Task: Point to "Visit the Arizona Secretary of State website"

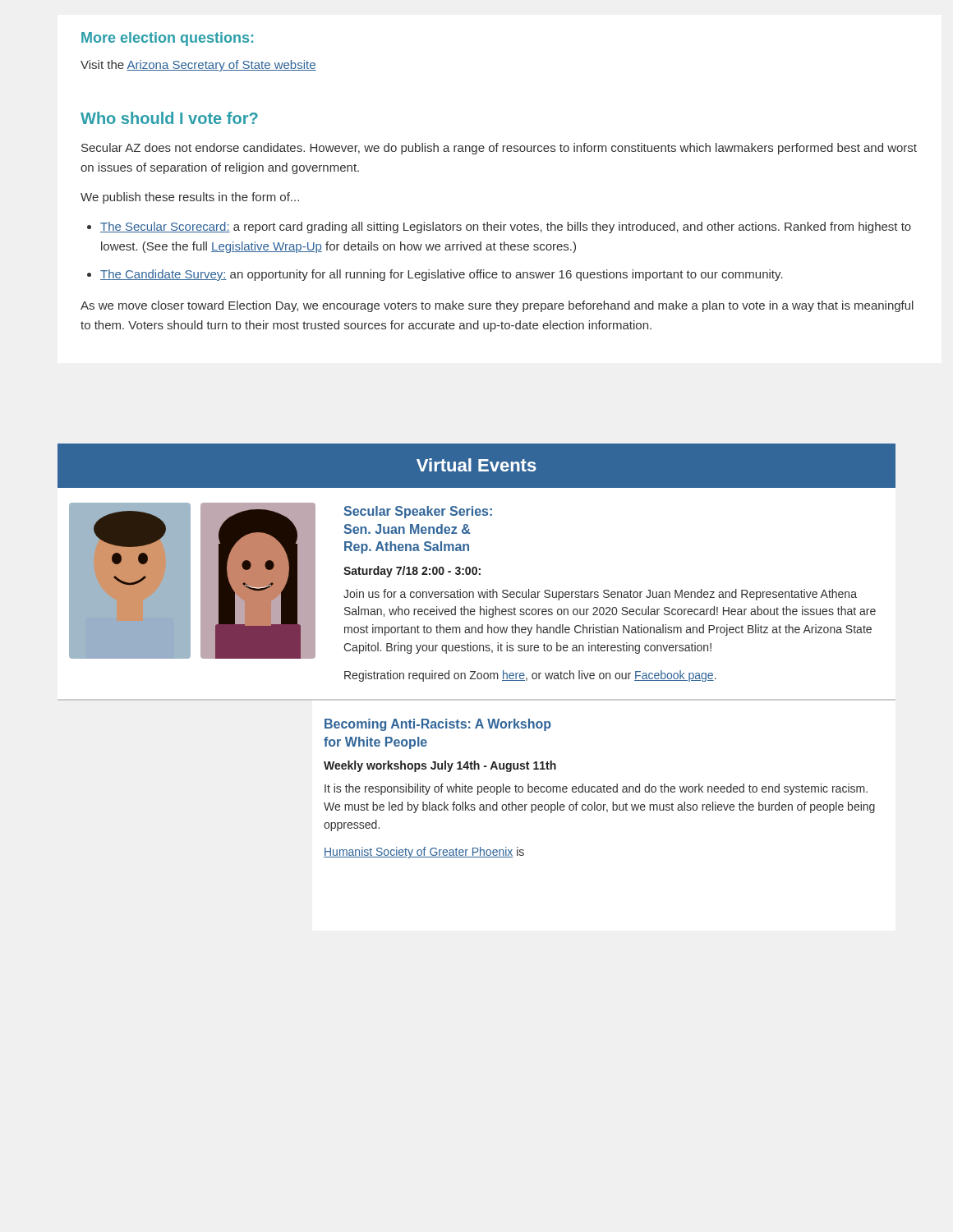Action: pos(198,64)
